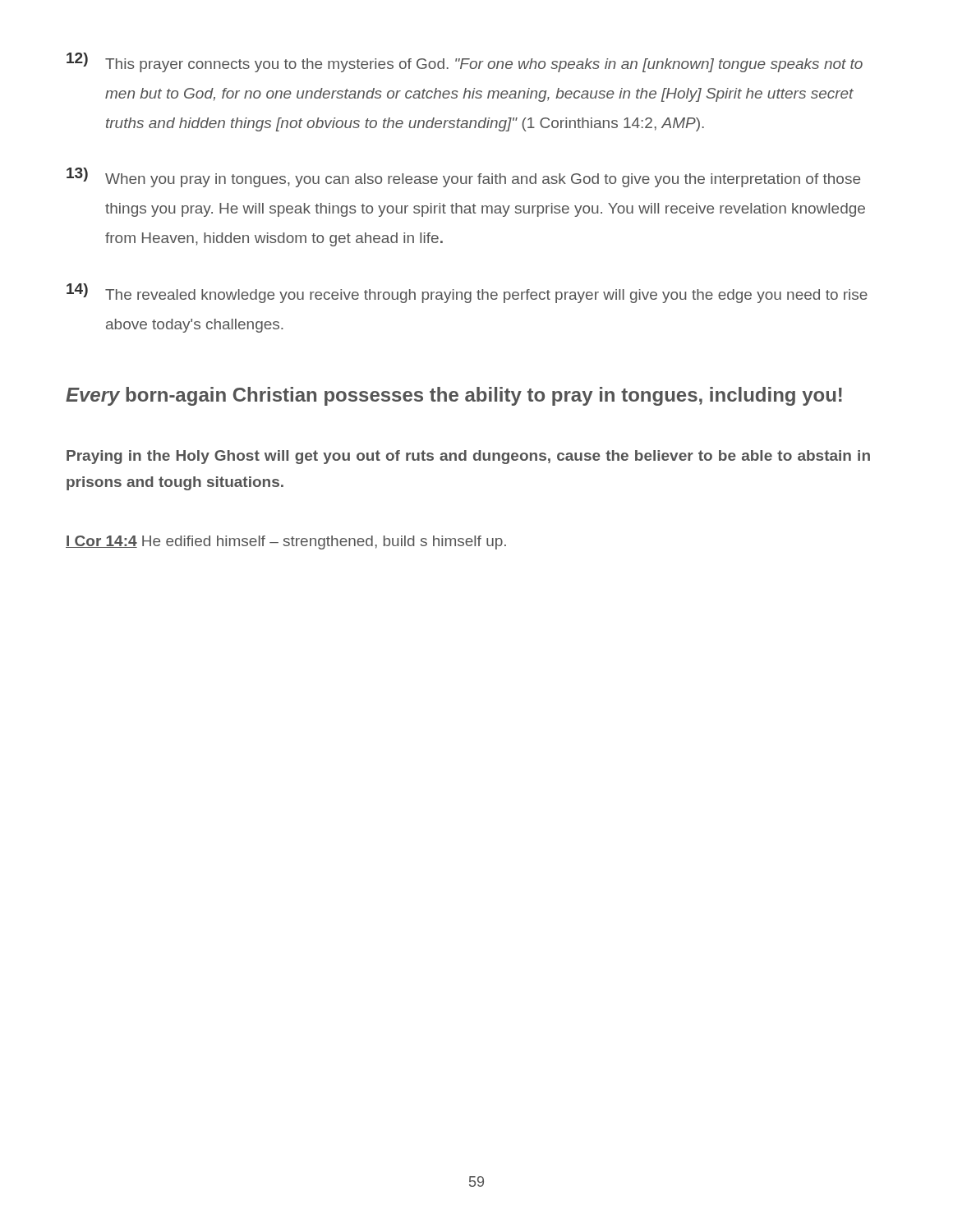953x1232 pixels.
Task: Where is the passage that starts "13) When you pray"?
Action: coord(468,209)
